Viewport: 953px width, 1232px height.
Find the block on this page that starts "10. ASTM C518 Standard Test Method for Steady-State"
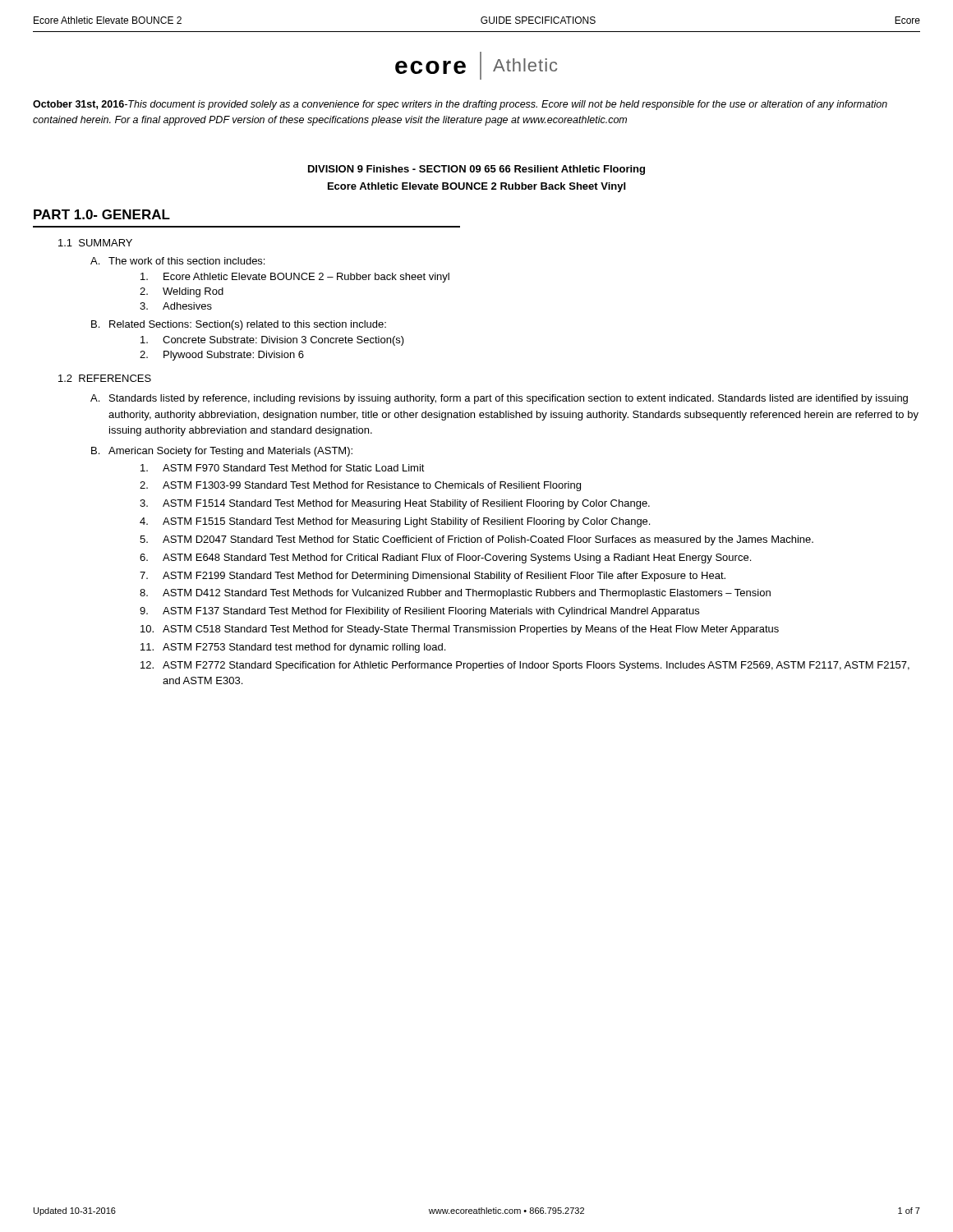coord(459,630)
